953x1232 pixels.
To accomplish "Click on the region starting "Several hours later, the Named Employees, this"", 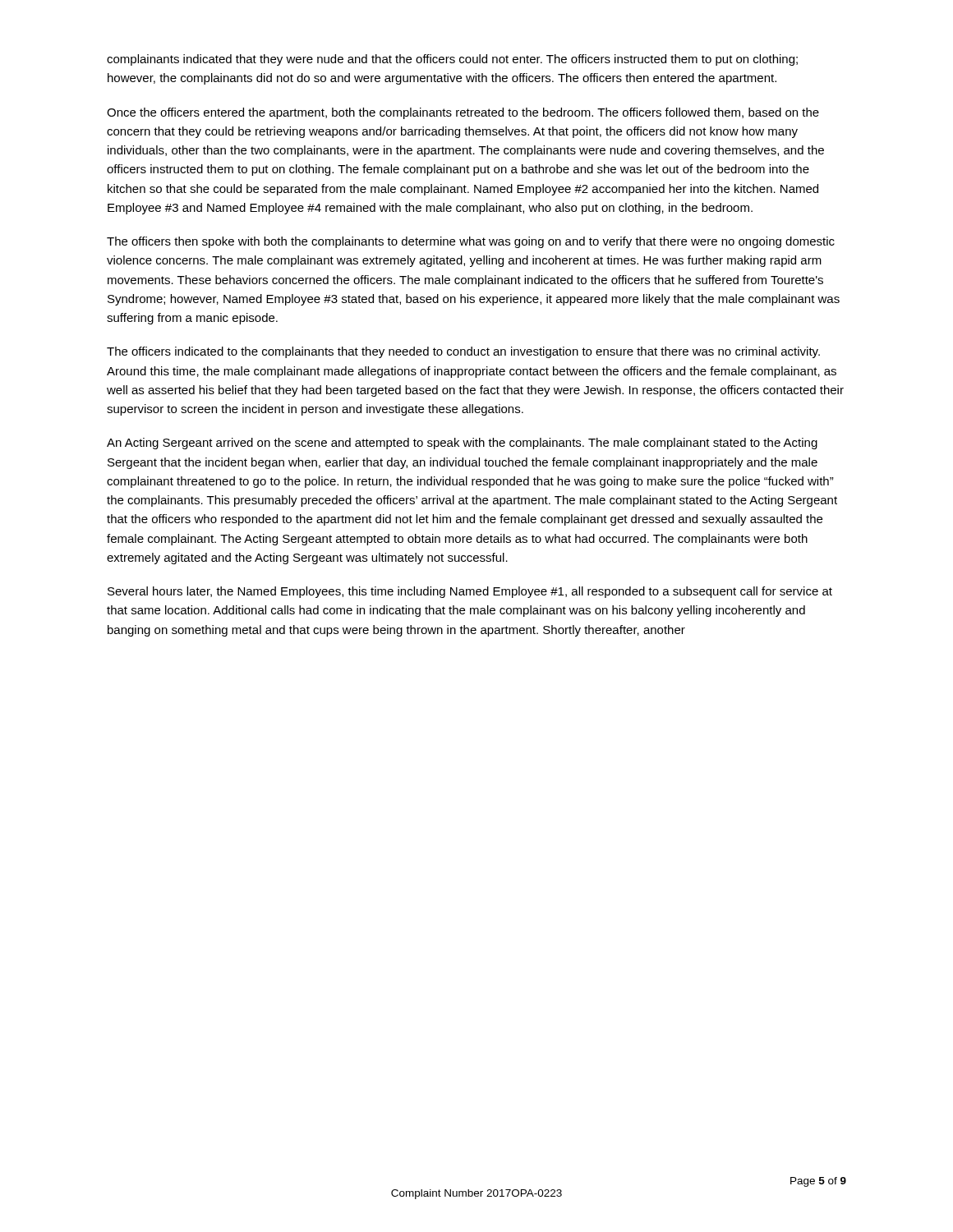I will [470, 610].
